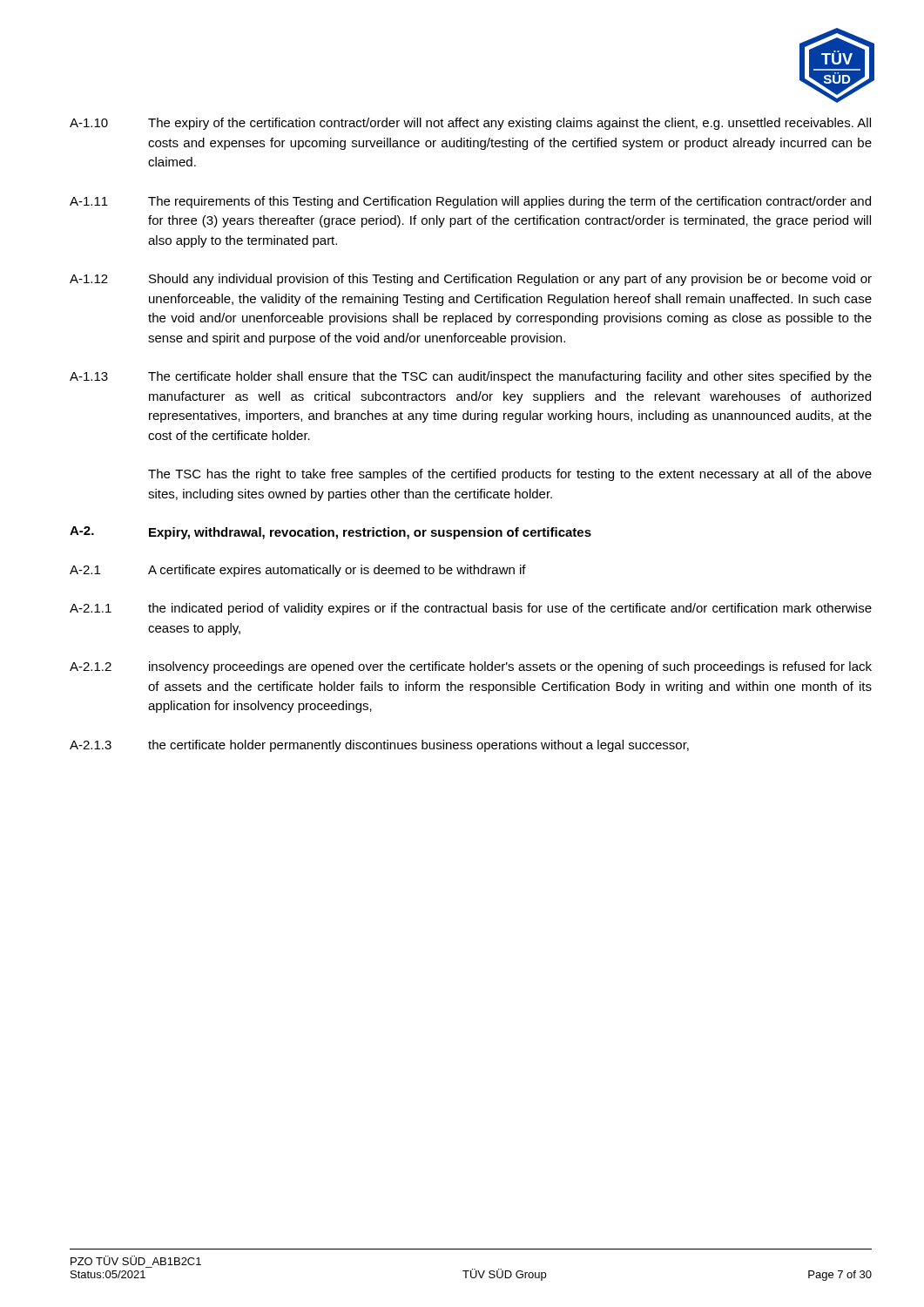Select a logo

coord(837,65)
